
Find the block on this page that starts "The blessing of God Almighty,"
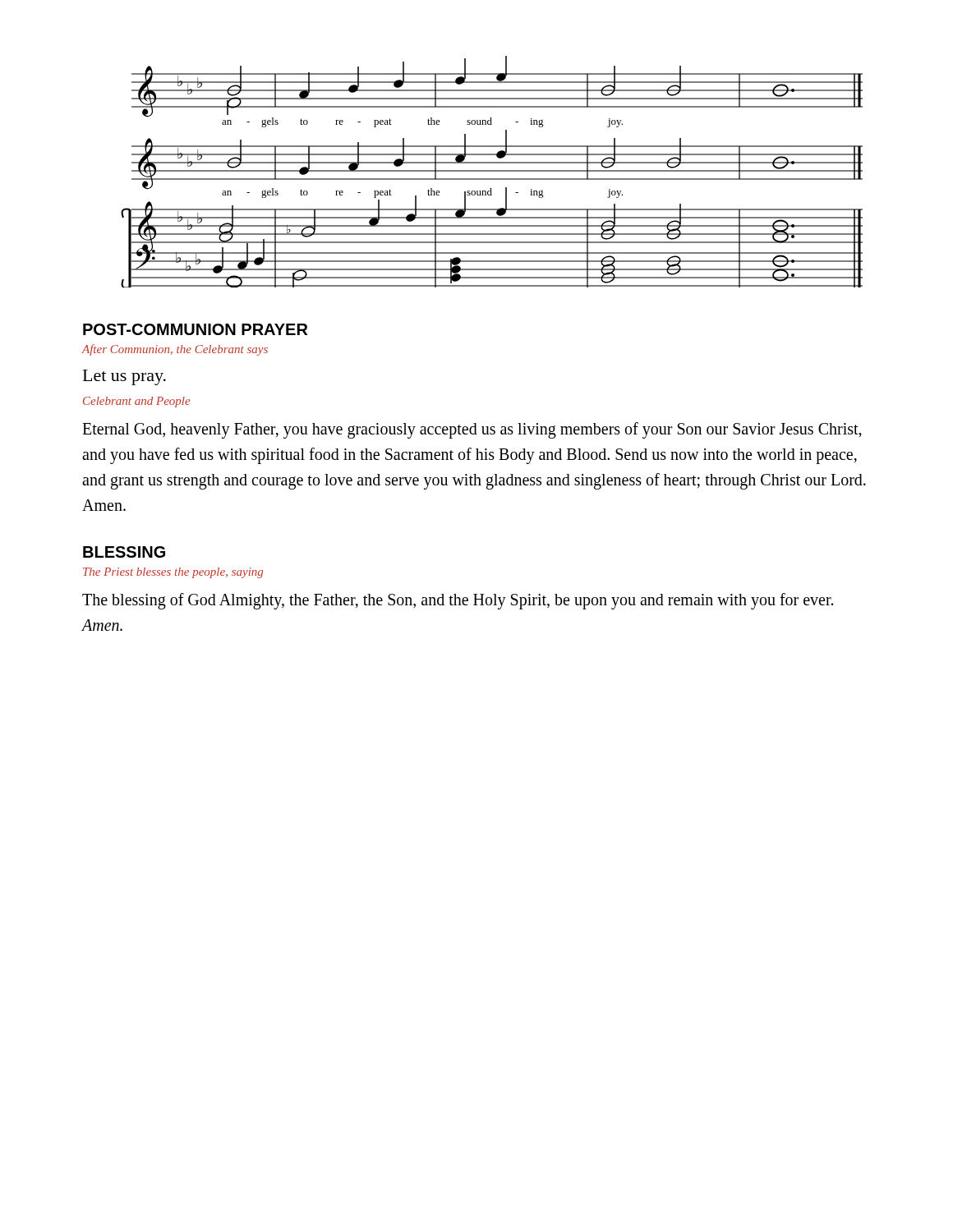(x=458, y=612)
